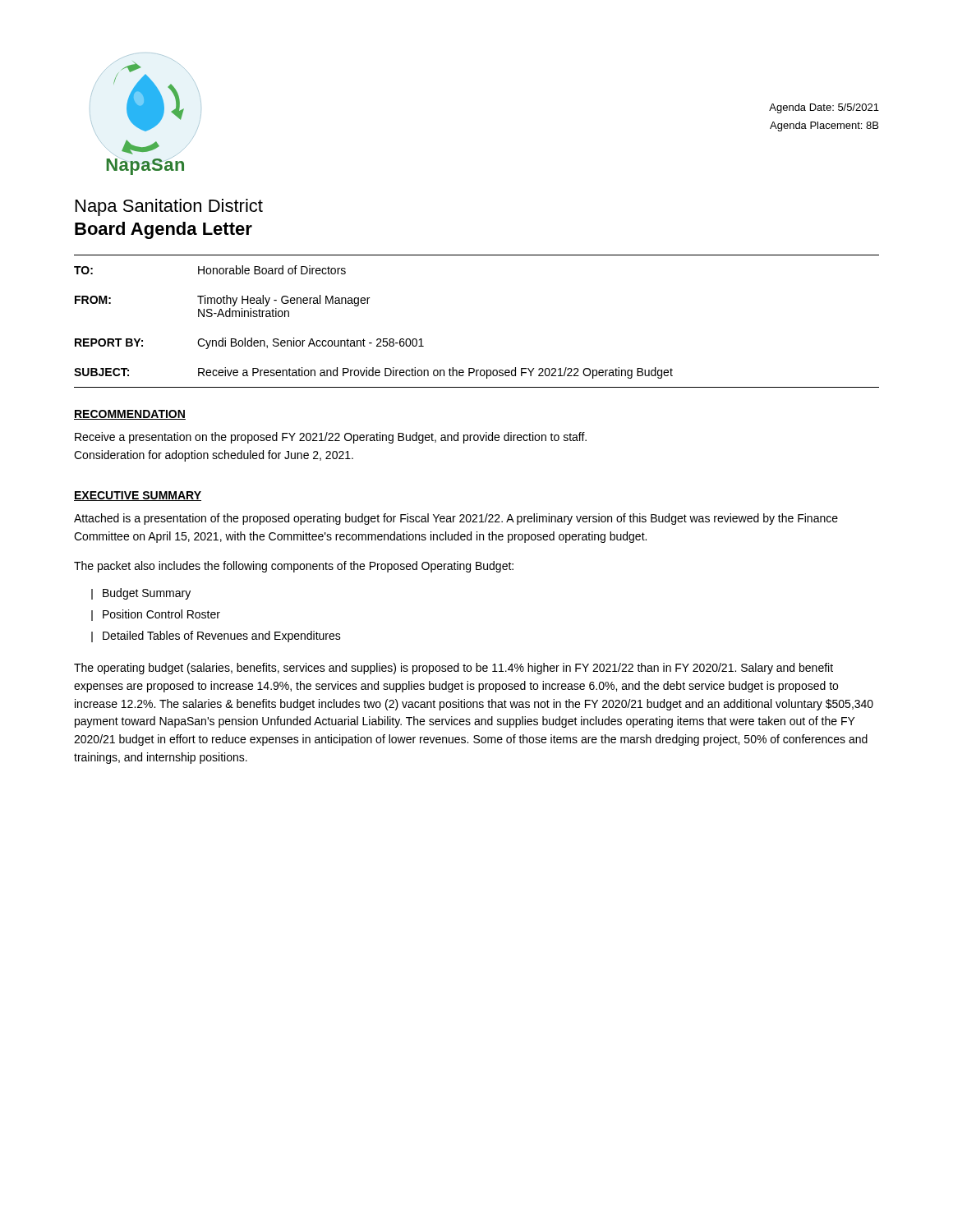
Task: Find "Napa Sanitation District Board Agenda Letter" on this page
Action: click(169, 207)
